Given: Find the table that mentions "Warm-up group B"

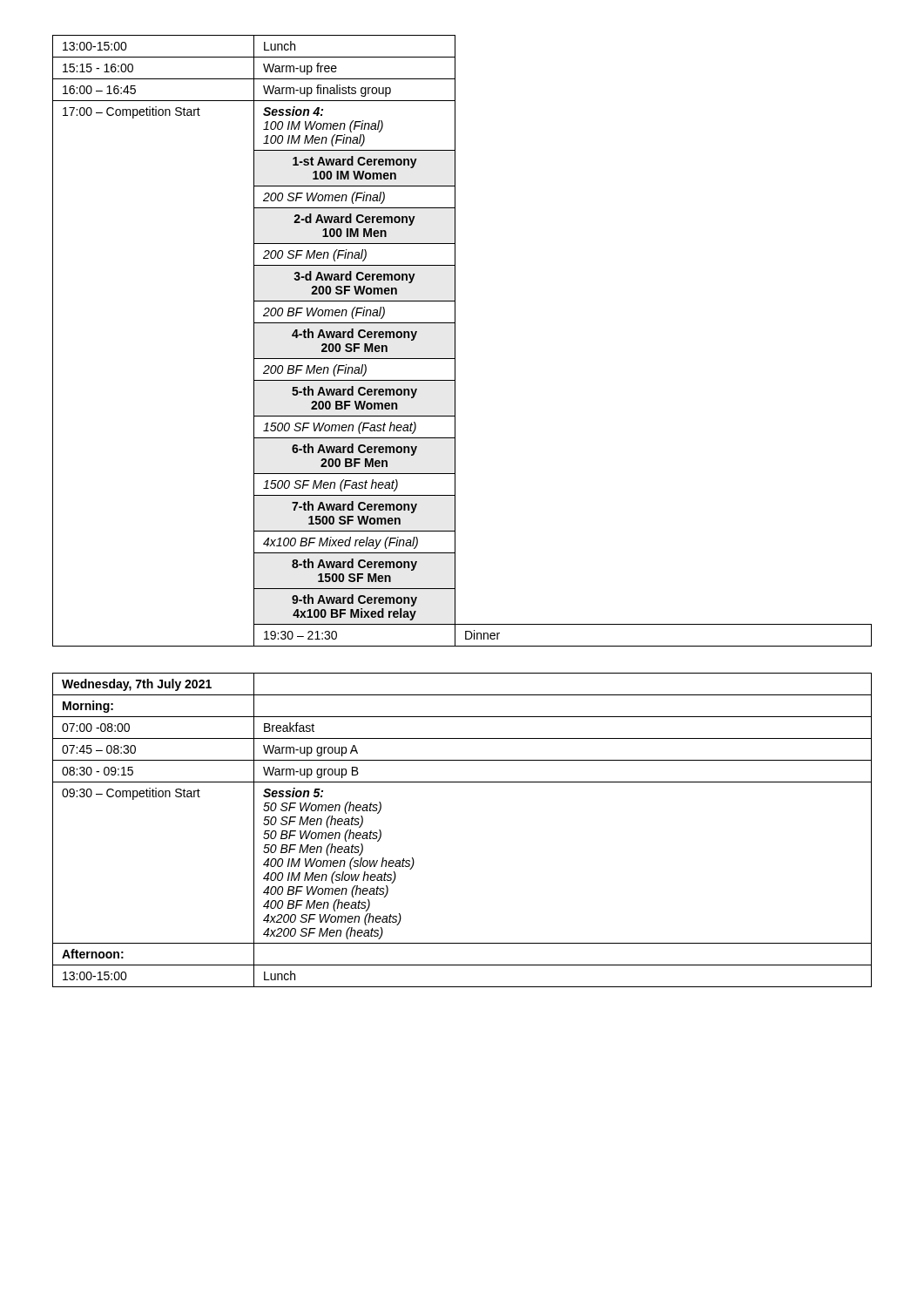Looking at the screenshot, I should [462, 830].
